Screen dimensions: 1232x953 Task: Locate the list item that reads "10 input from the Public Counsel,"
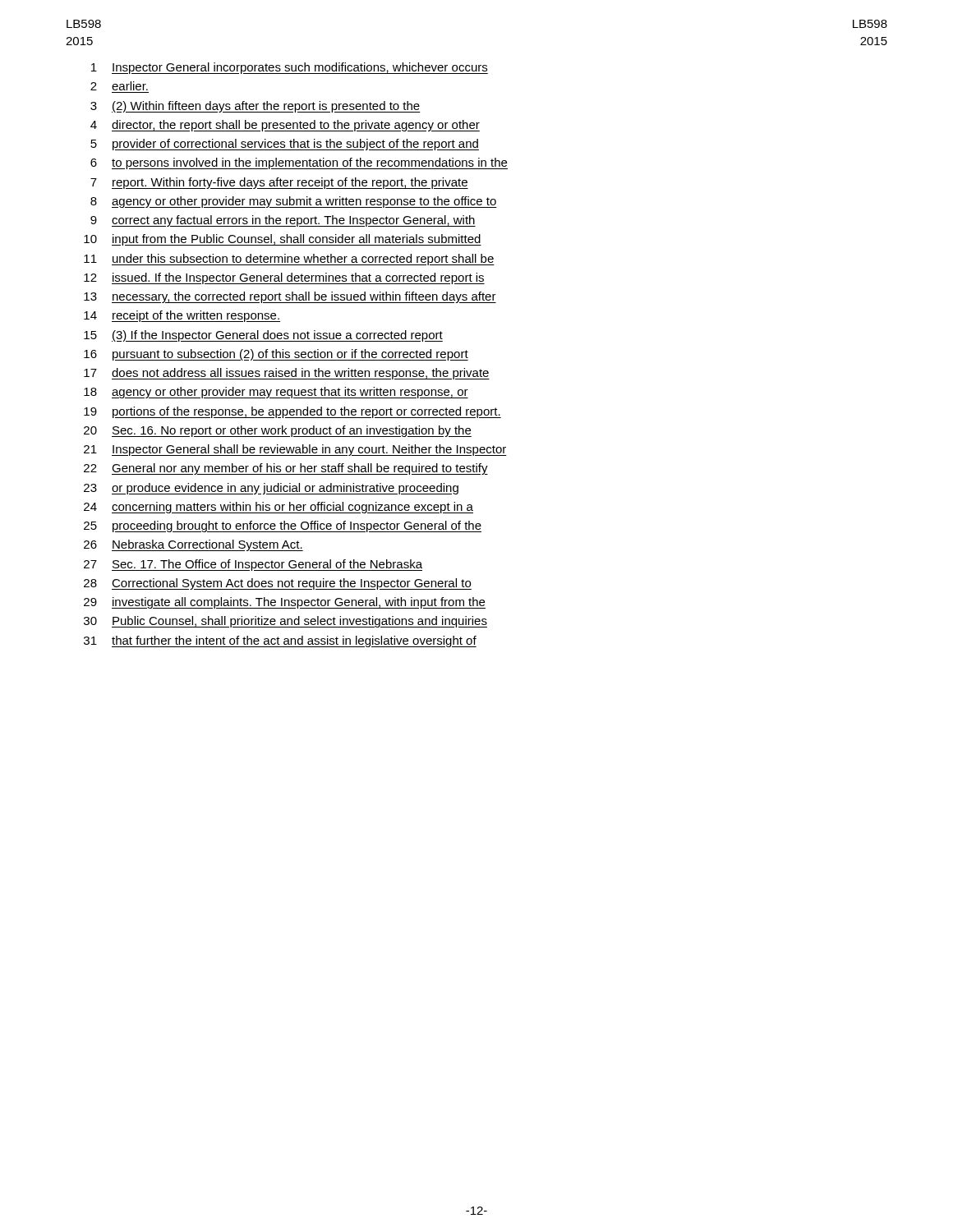476,239
